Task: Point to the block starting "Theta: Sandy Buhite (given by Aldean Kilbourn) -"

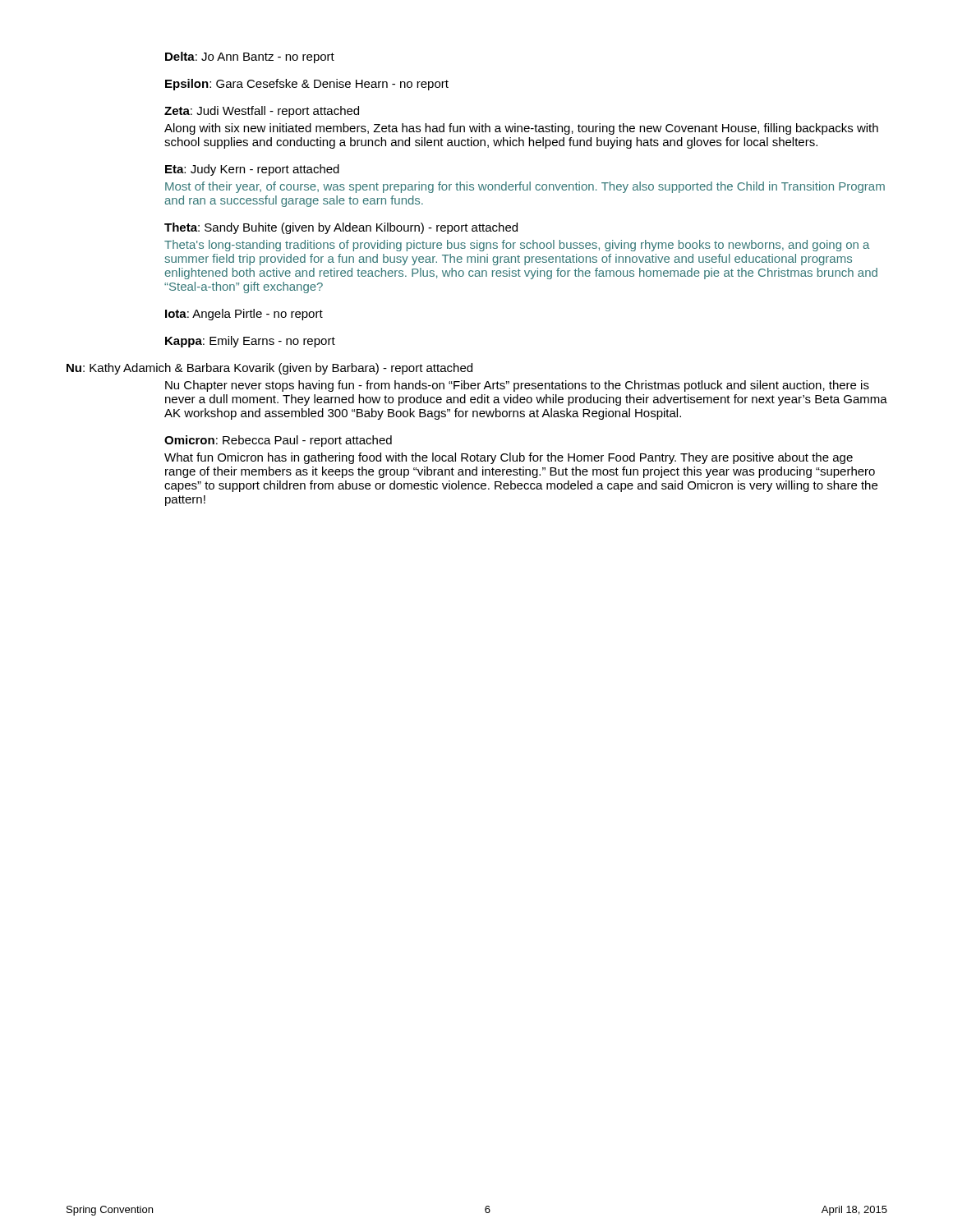Action: (x=526, y=257)
